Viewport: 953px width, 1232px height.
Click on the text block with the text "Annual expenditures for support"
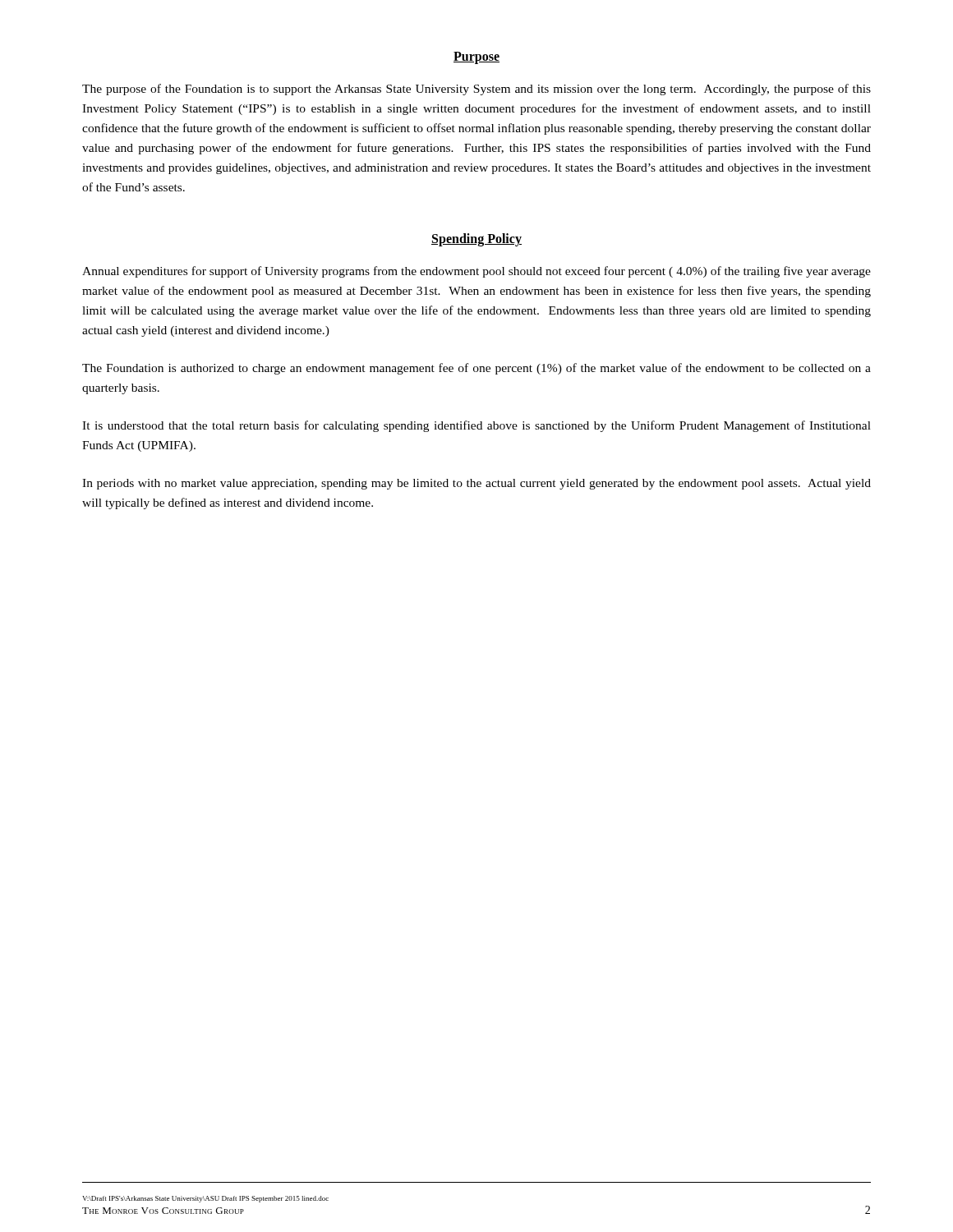[x=476, y=300]
